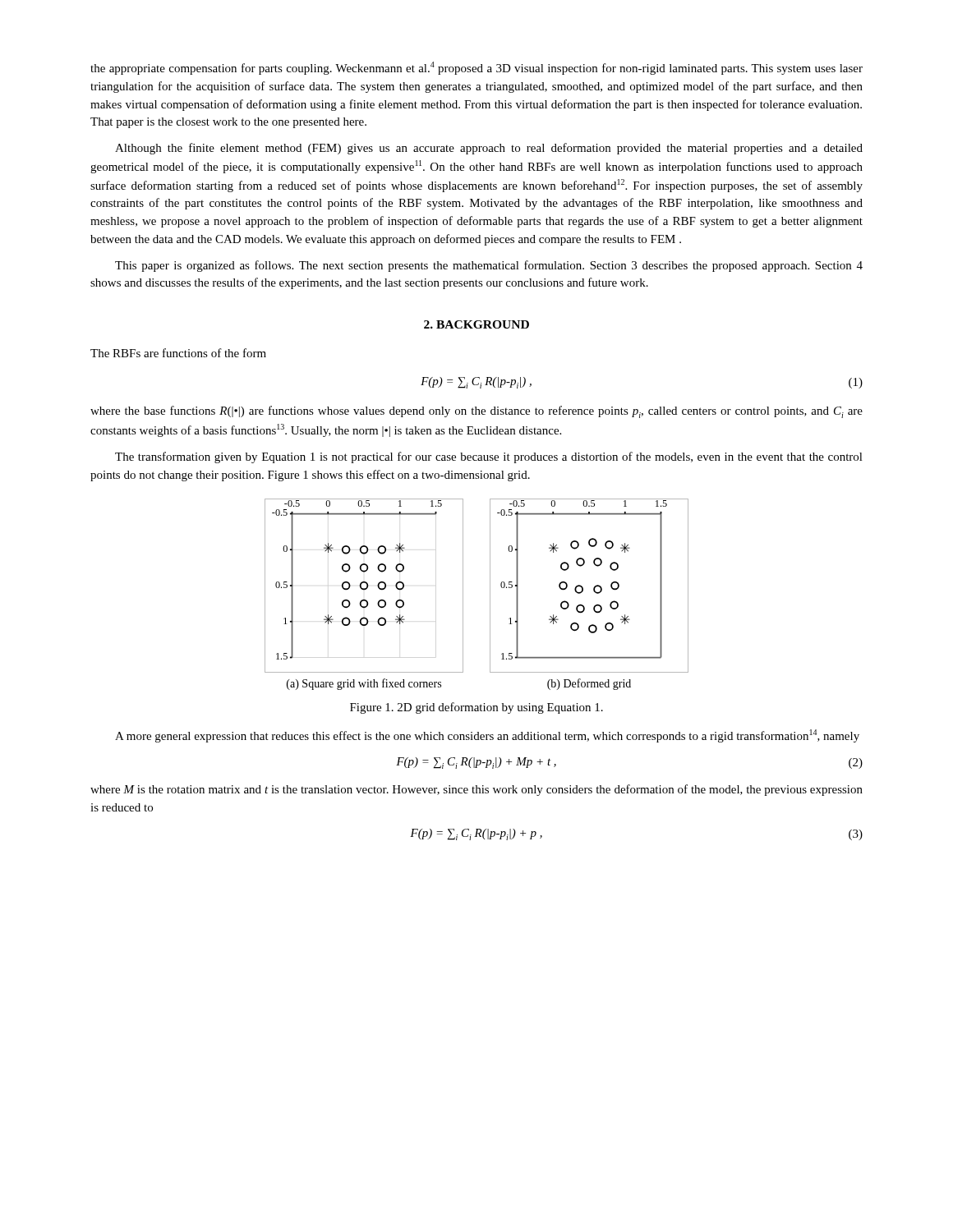Find the passage starting "2. BACKGROUND"

(476, 324)
